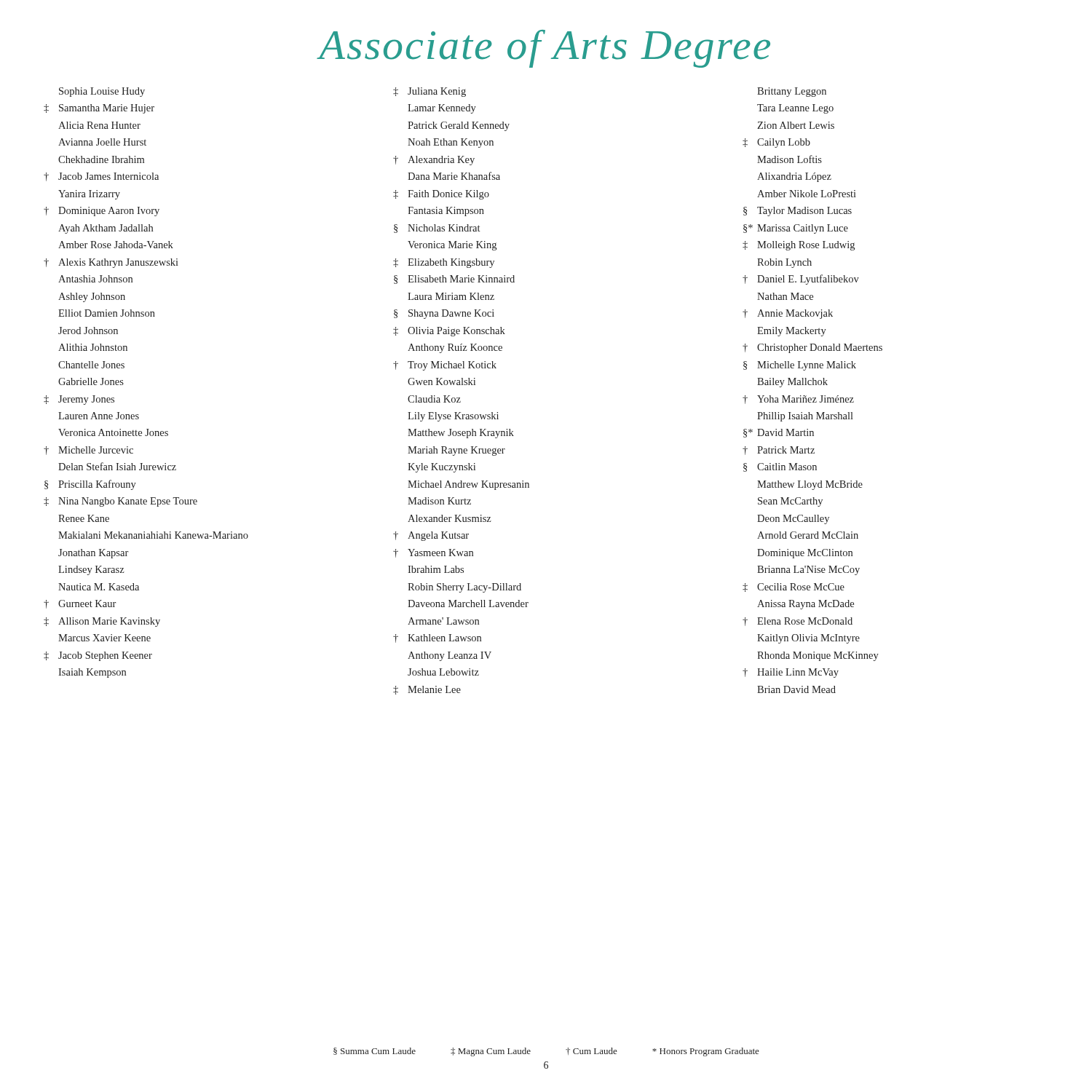Find the passage starting "Brianna La'Nise McCoy"

(808, 570)
